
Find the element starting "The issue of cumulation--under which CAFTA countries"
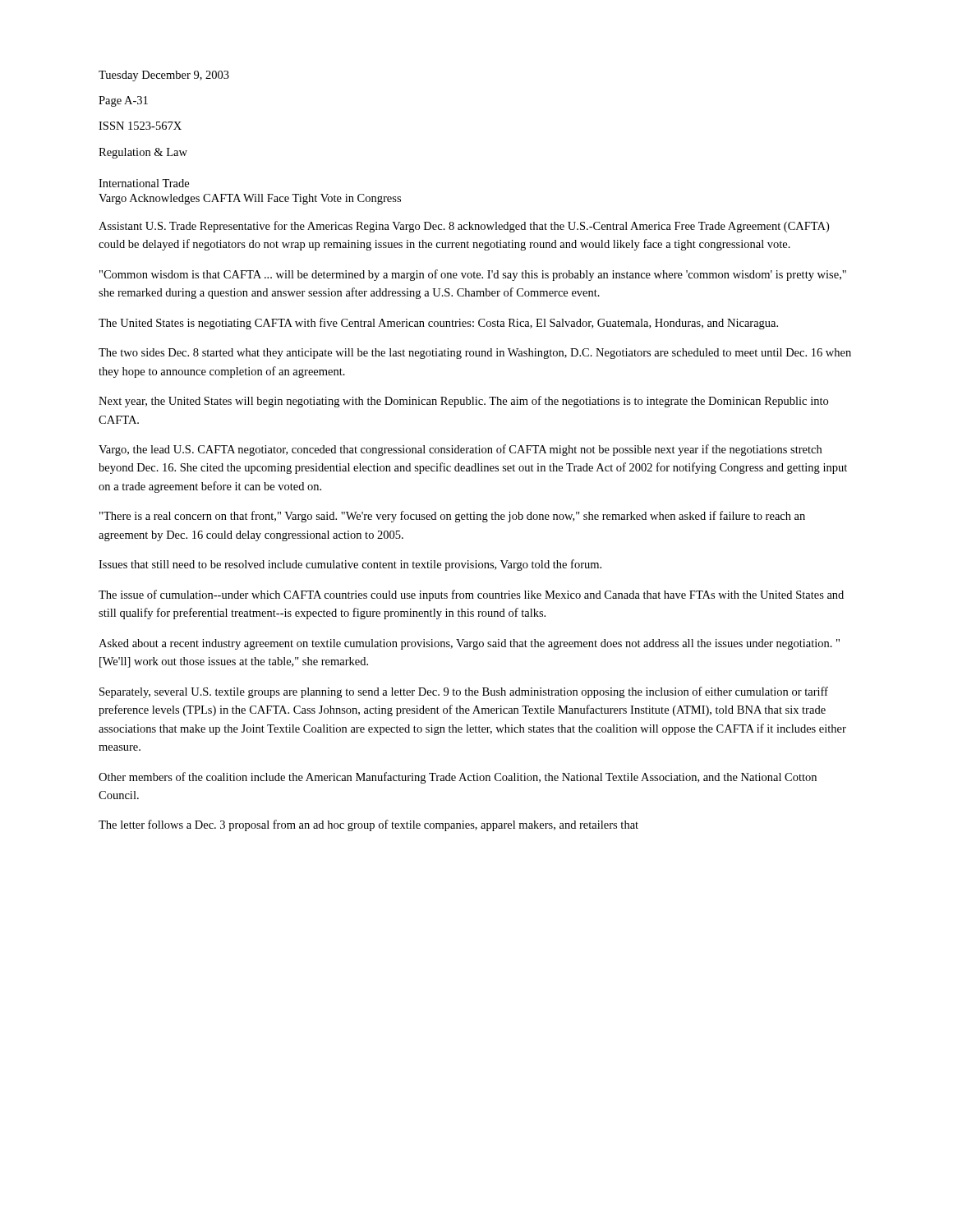(x=471, y=604)
